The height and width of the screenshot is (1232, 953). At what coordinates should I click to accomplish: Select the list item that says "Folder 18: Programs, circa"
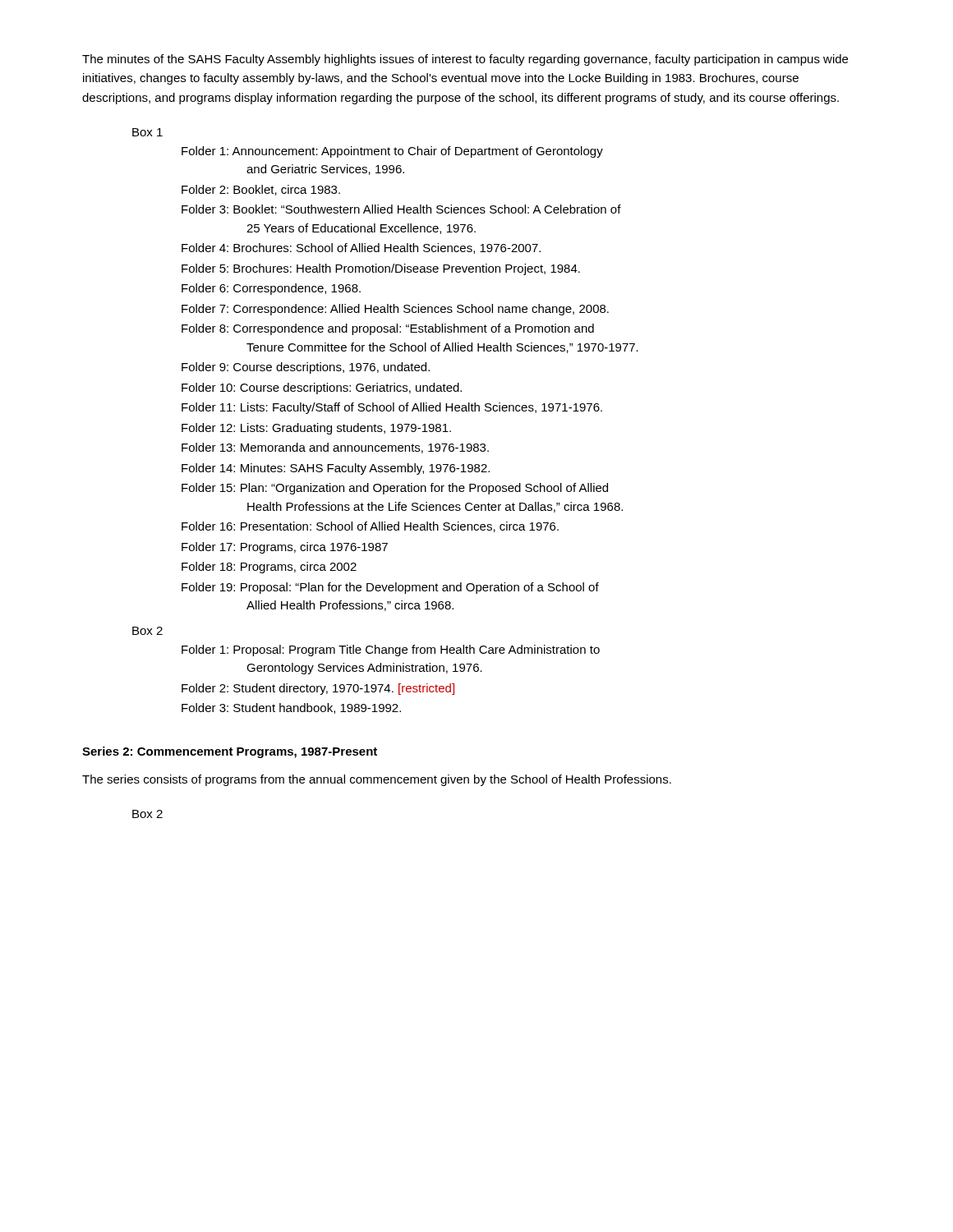tap(269, 567)
